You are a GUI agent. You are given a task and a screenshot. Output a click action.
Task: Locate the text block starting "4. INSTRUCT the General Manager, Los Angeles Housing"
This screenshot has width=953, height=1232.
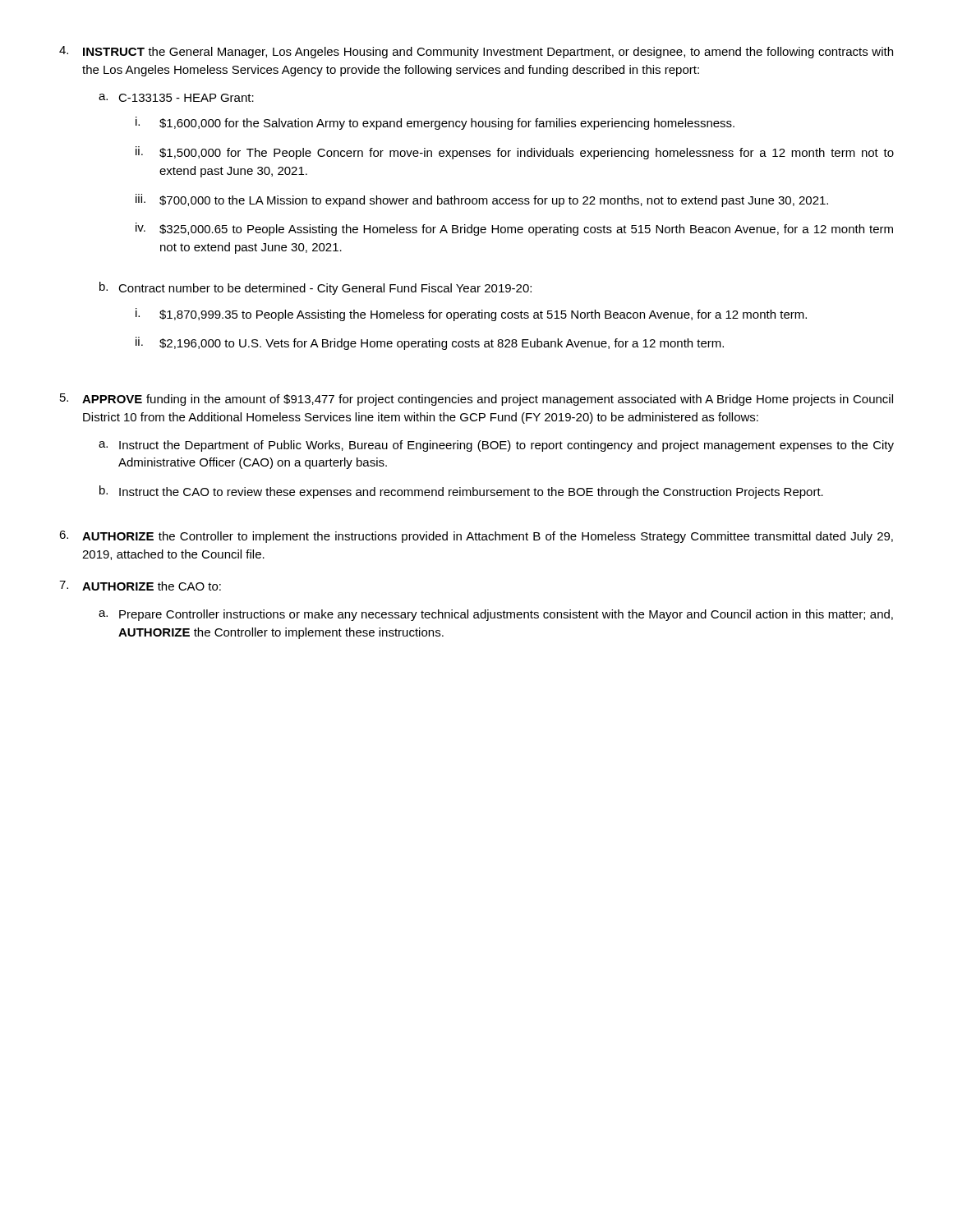click(x=476, y=209)
